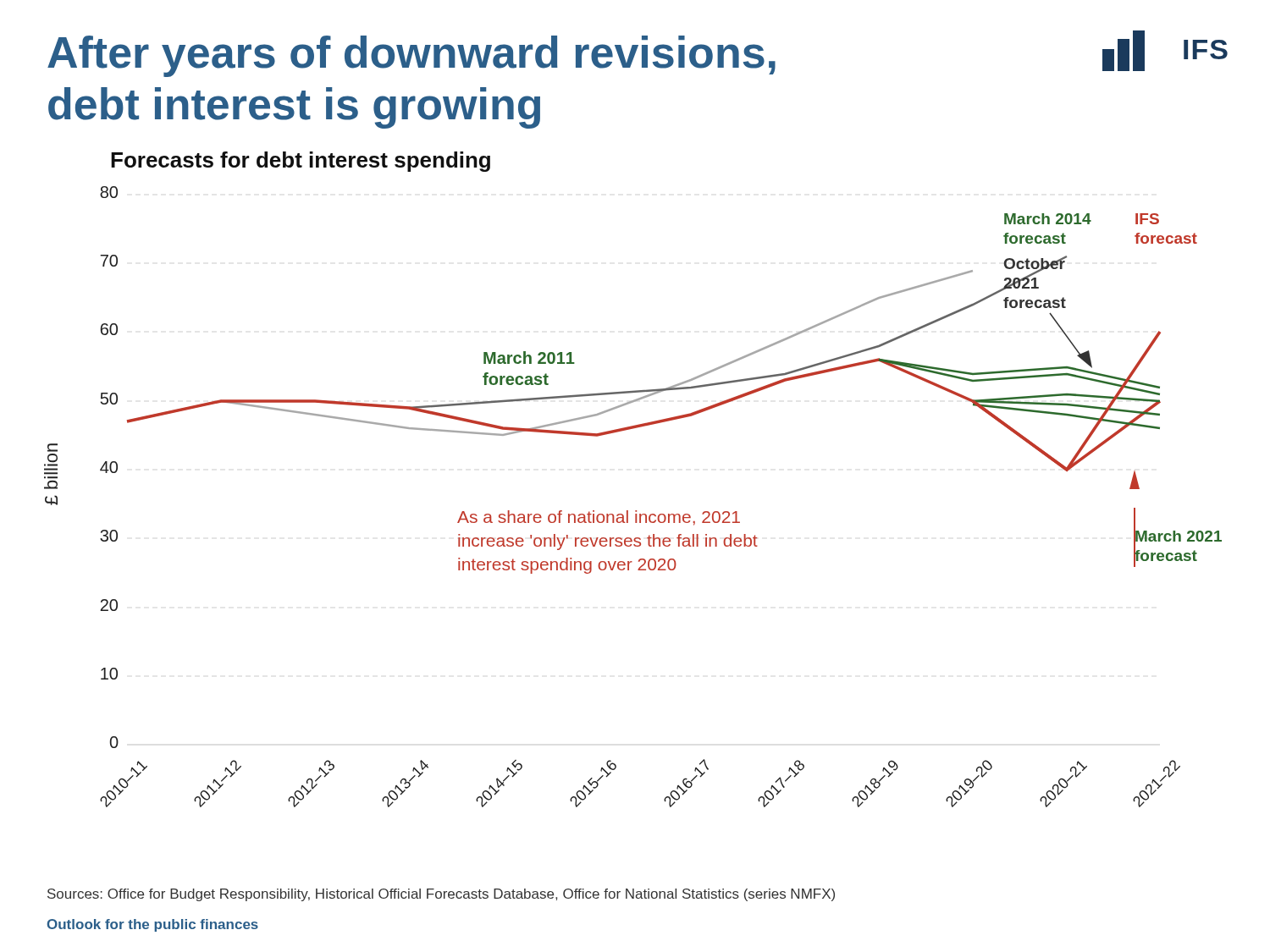Select the text starting "After years of downward revisions,debt interest is growing"
The image size is (1270, 952).
412,78
